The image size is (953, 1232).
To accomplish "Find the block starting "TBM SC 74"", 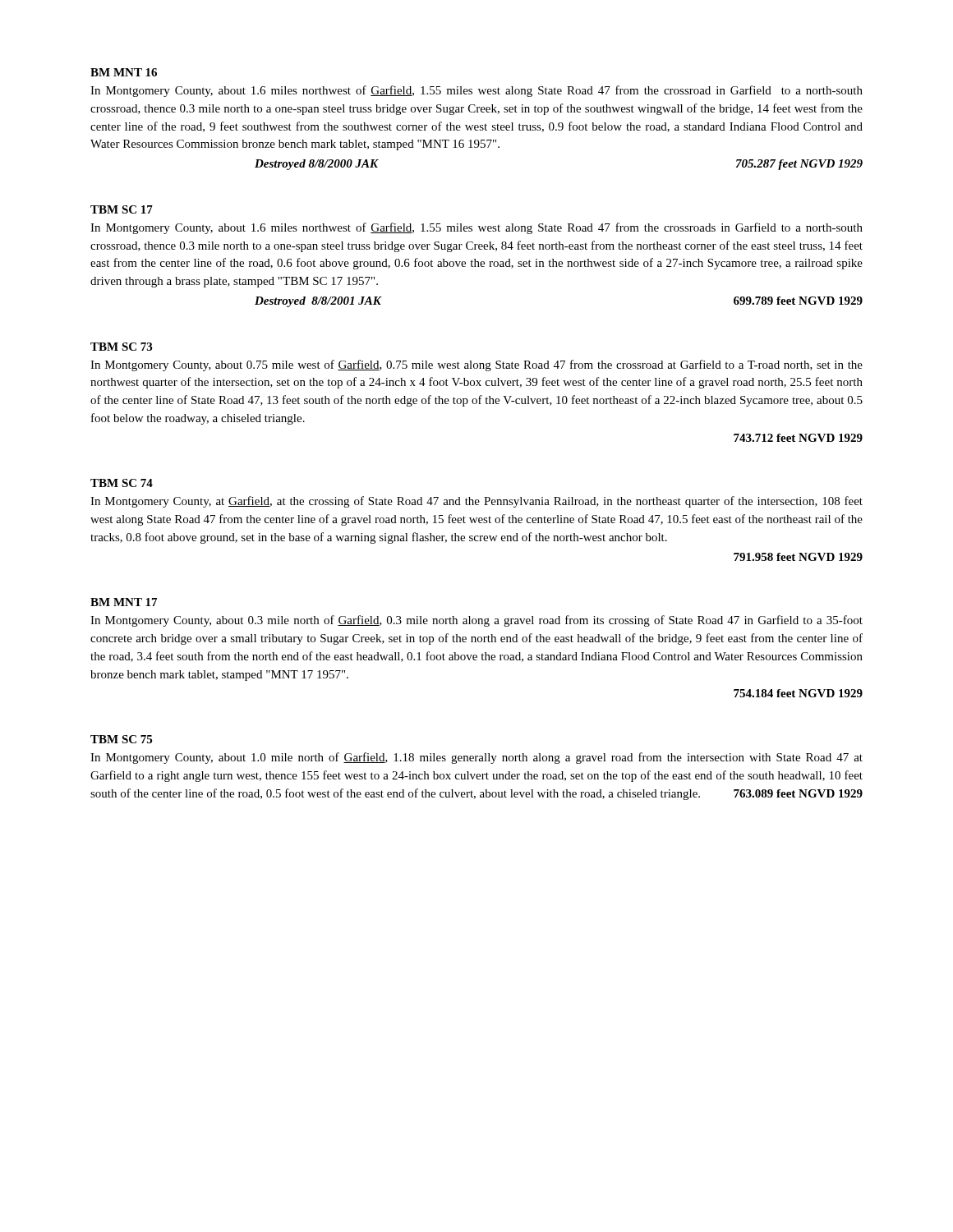I will point(122,483).
